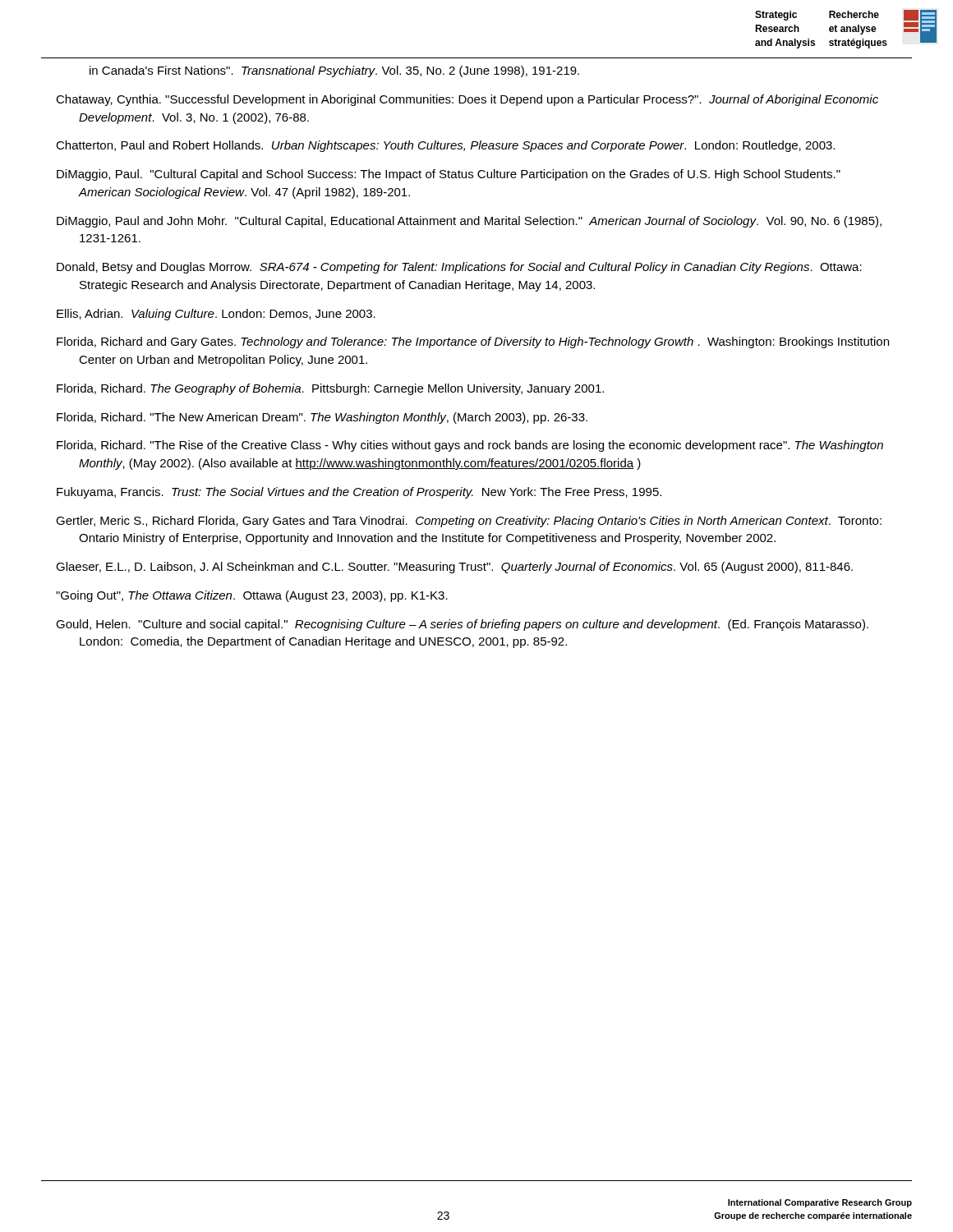The image size is (953, 1232).
Task: Point to the block beginning "in Canada's First Nations". Transnational Psychiatry. Vol. 35,"
Action: point(334,70)
